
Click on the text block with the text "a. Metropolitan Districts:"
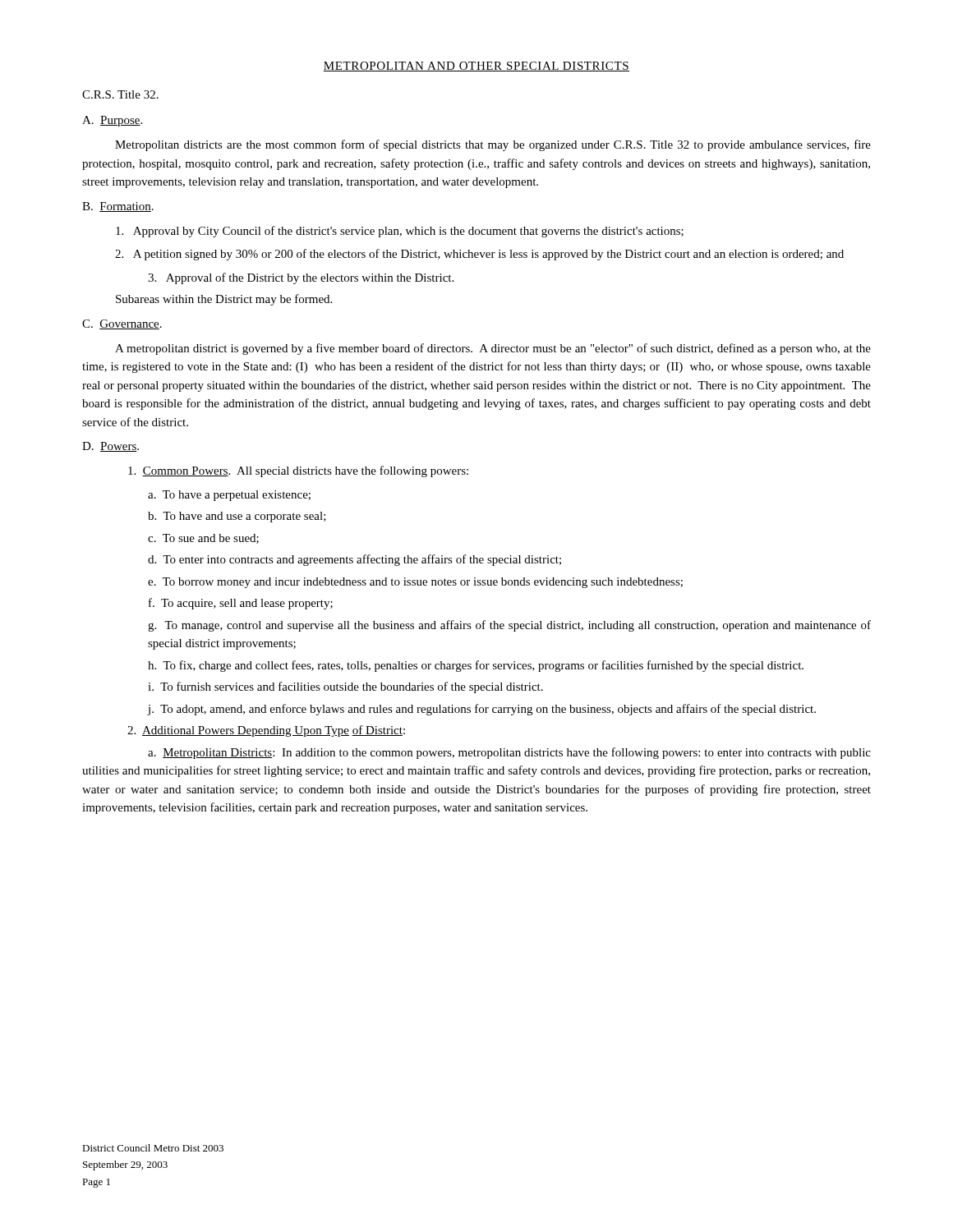pyautogui.click(x=476, y=780)
